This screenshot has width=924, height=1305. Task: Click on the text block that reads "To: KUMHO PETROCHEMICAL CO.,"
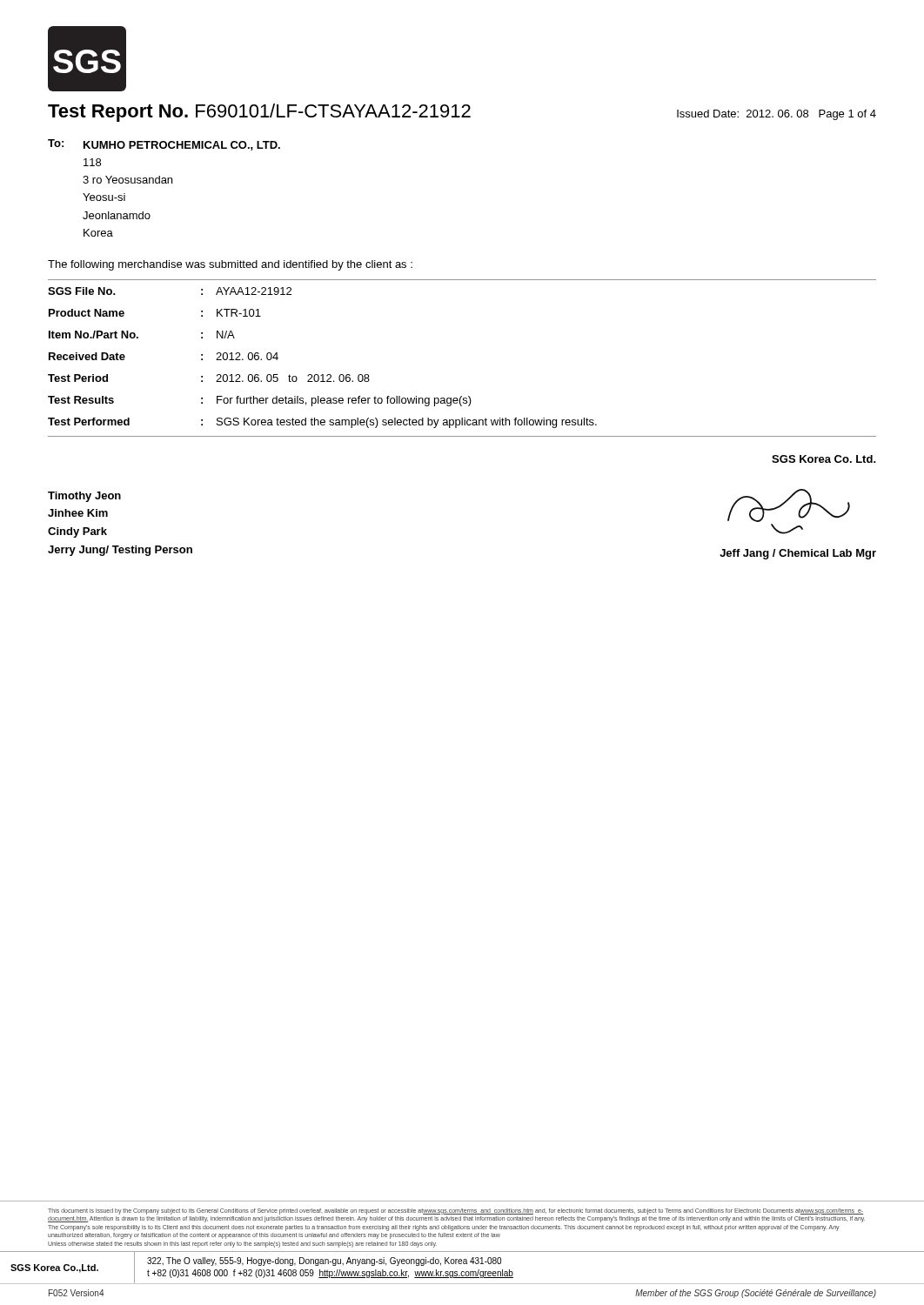point(164,145)
